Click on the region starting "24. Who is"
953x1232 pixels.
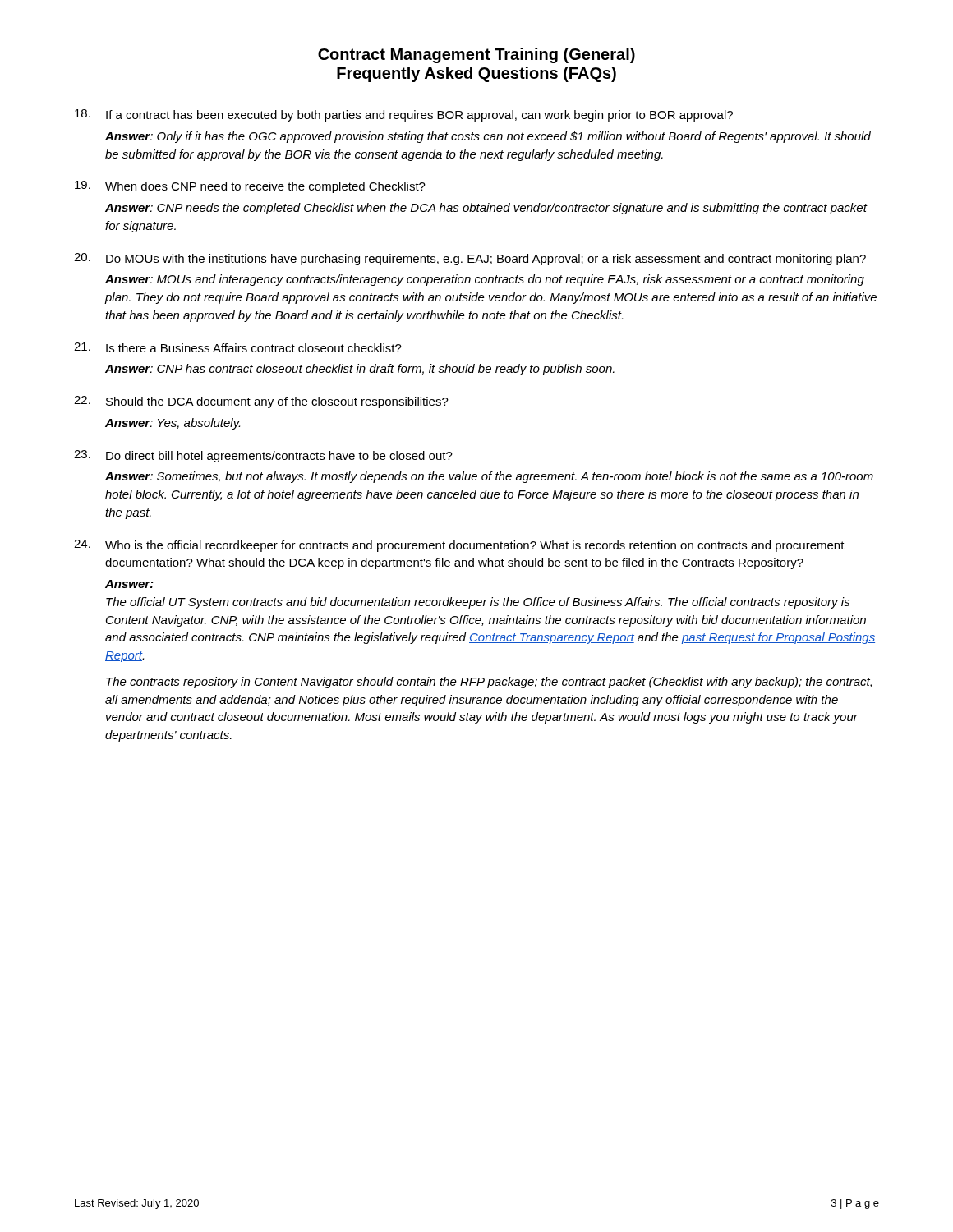[x=476, y=640]
